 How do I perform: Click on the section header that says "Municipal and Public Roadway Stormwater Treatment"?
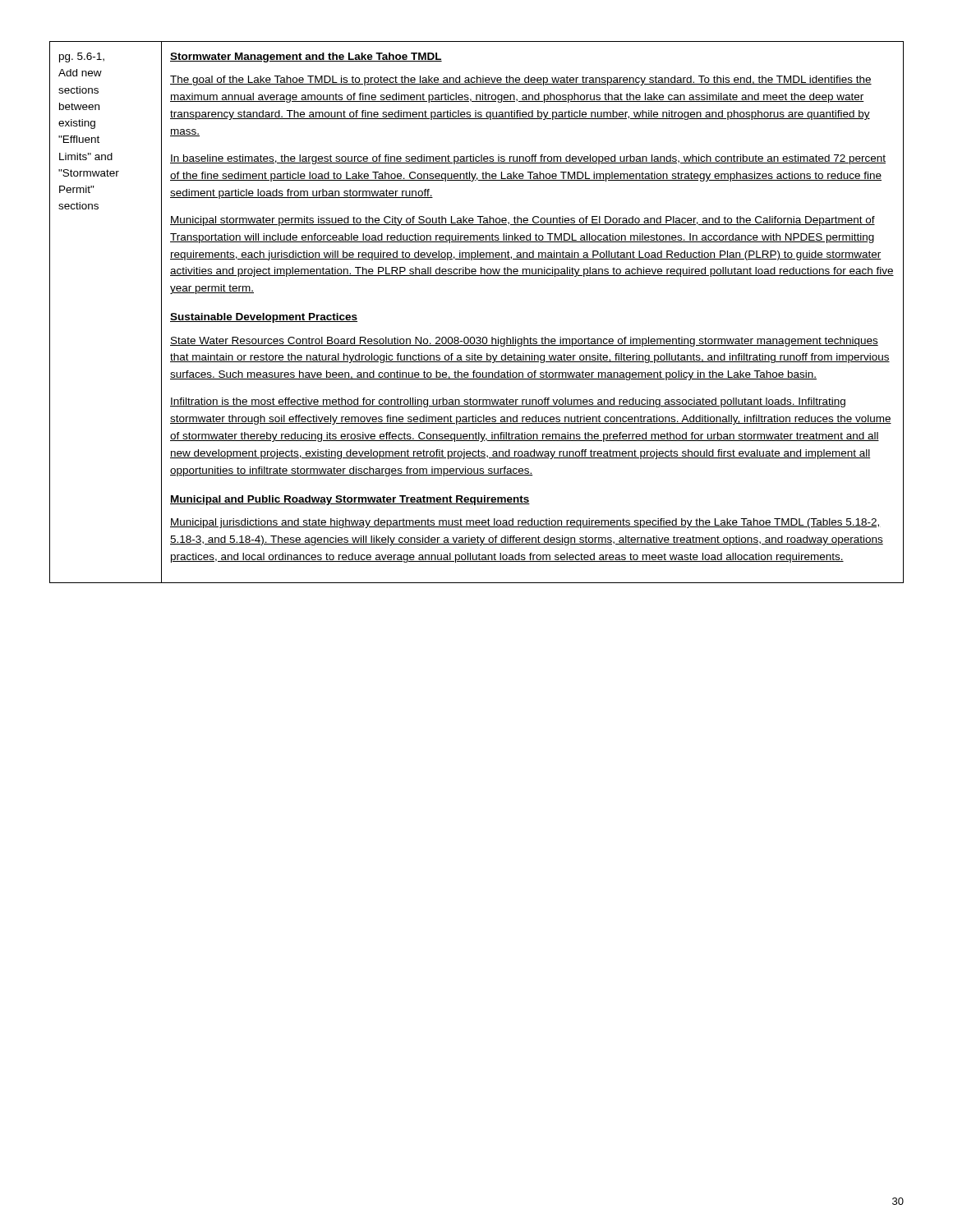[x=350, y=499]
